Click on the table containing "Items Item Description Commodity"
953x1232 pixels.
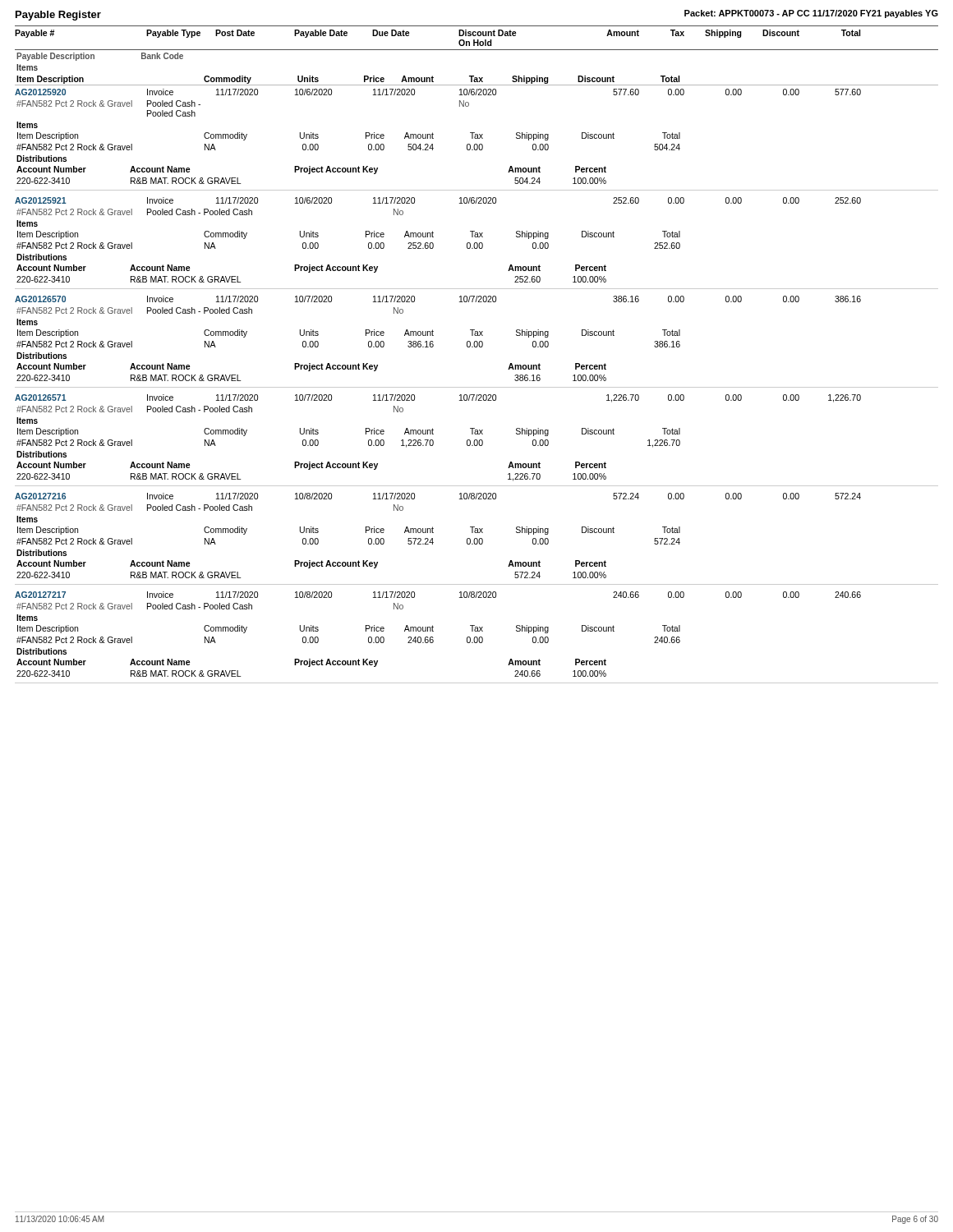[476, 373]
